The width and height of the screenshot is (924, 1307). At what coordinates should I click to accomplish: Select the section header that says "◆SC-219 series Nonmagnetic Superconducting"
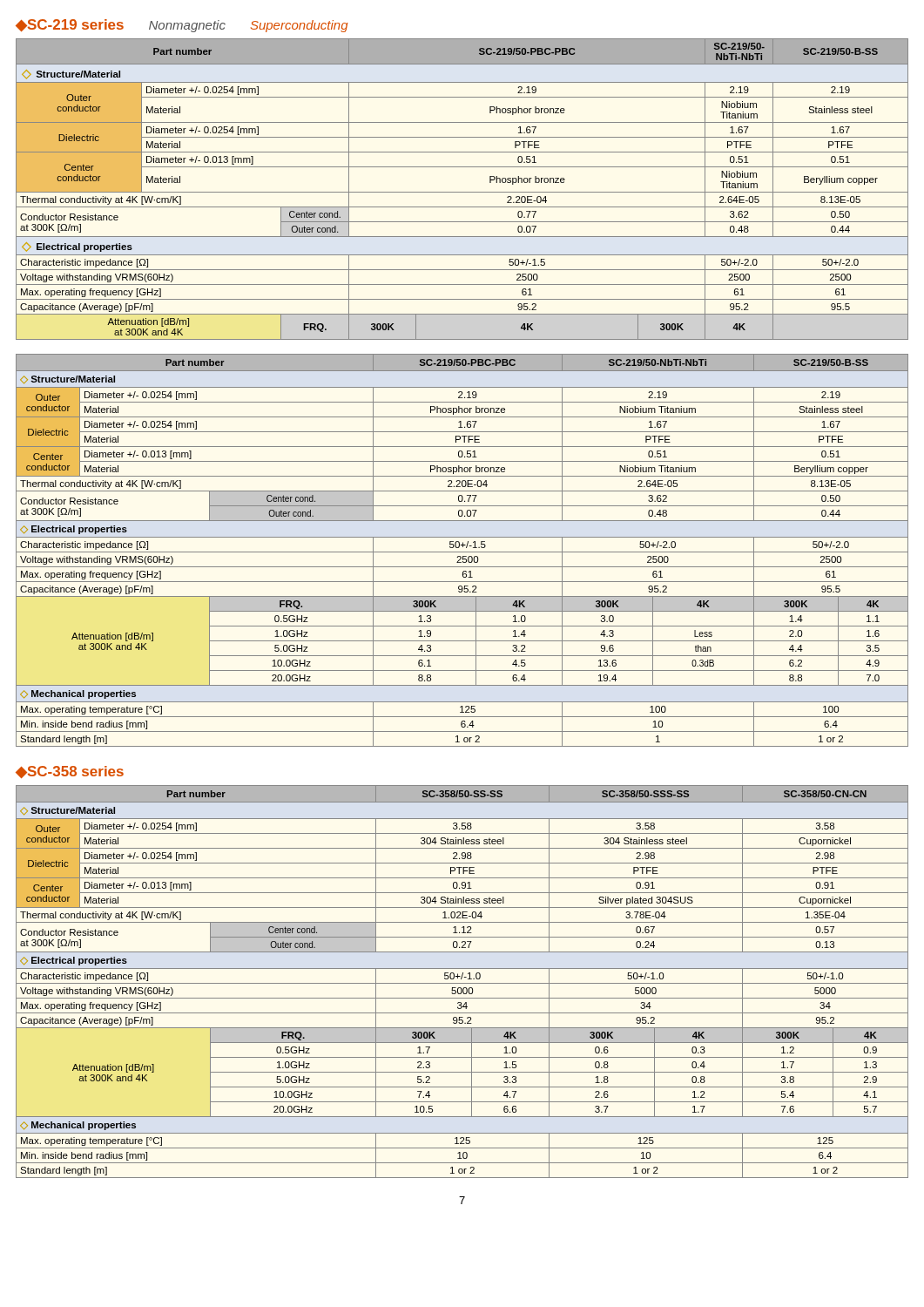pos(182,25)
